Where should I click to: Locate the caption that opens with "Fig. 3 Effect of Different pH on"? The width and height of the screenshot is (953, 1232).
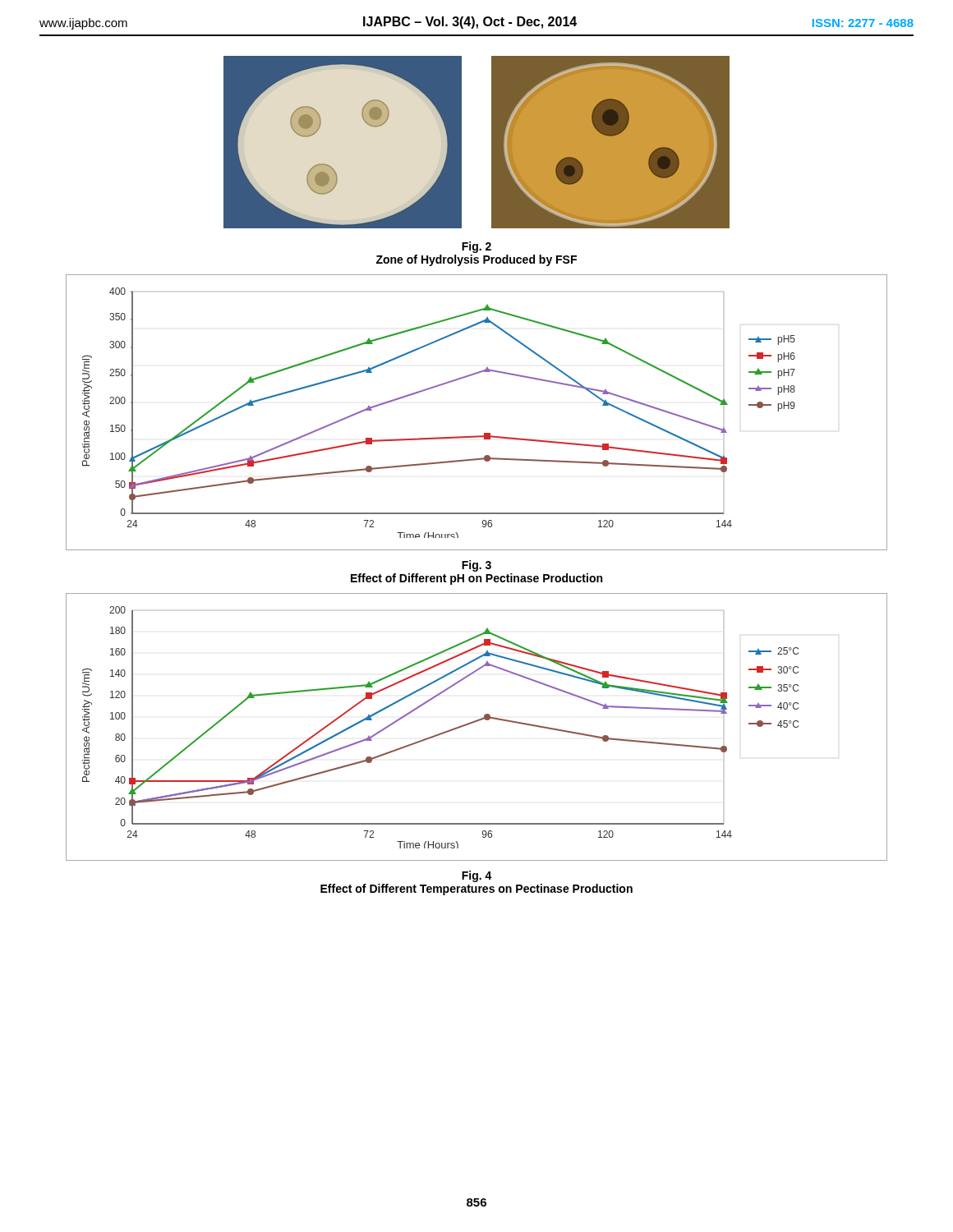[x=476, y=572]
